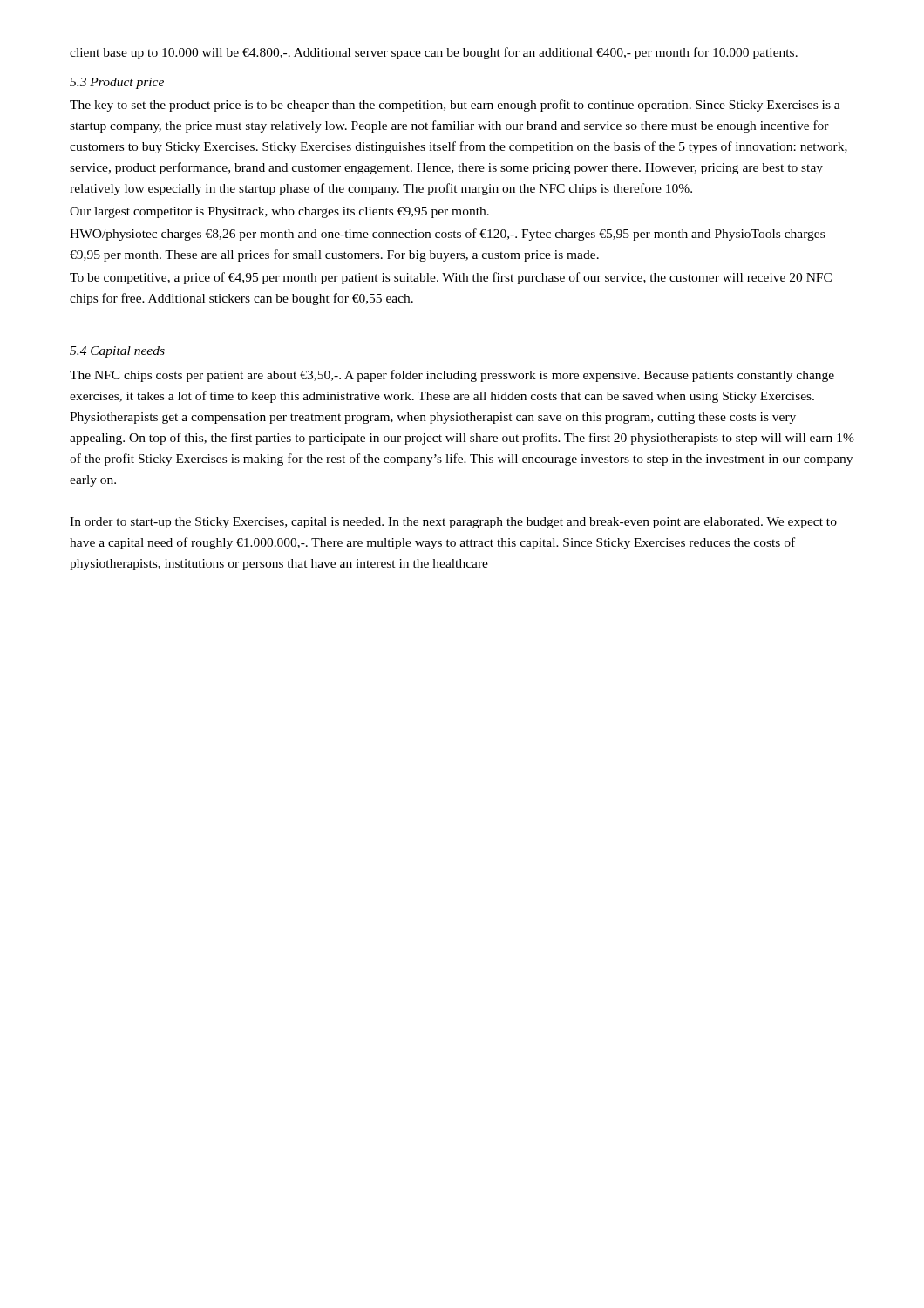Image resolution: width=924 pixels, height=1308 pixels.
Task: Click on the element starting "In order to"
Action: (453, 542)
